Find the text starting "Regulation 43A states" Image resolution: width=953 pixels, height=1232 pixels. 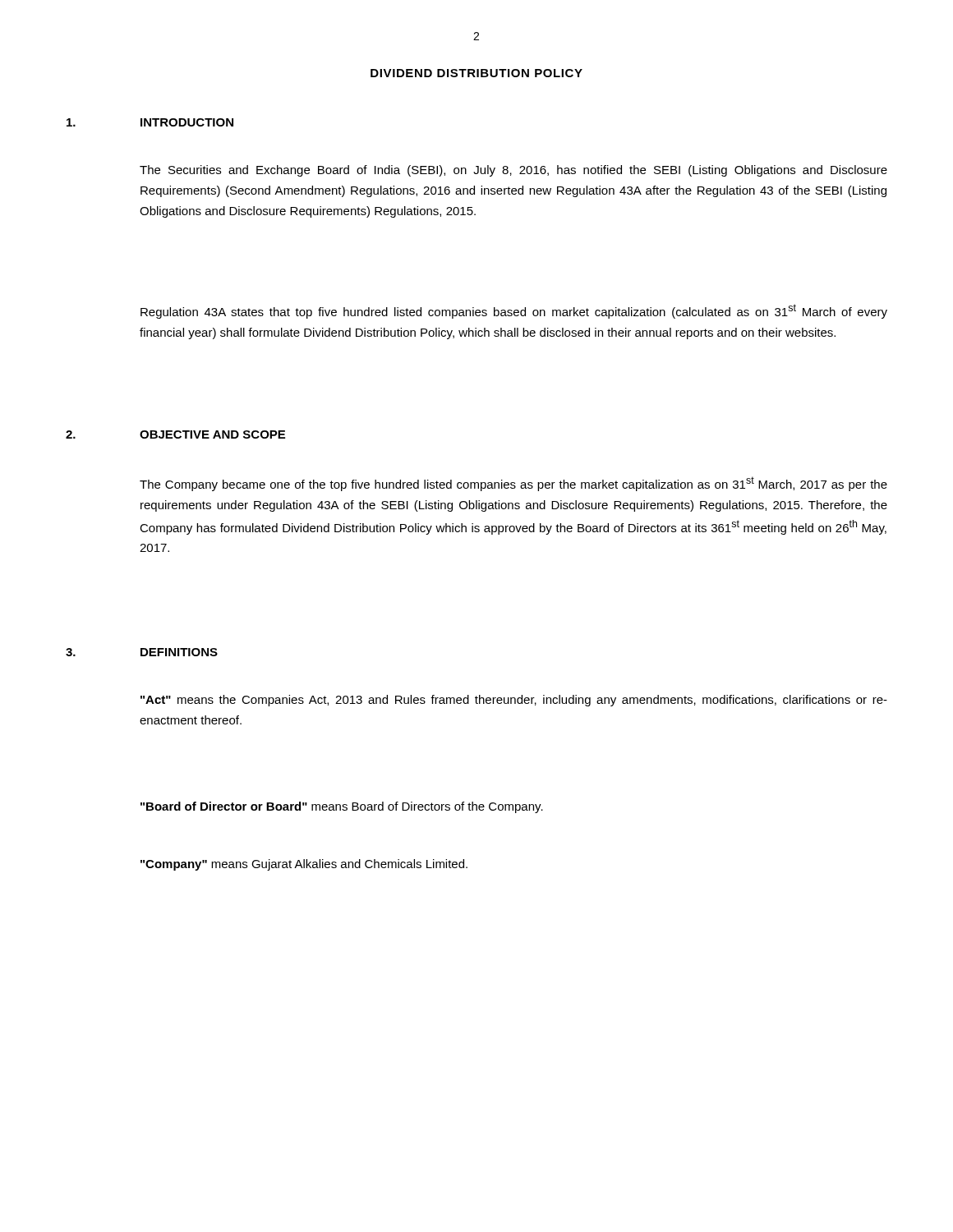(x=513, y=321)
